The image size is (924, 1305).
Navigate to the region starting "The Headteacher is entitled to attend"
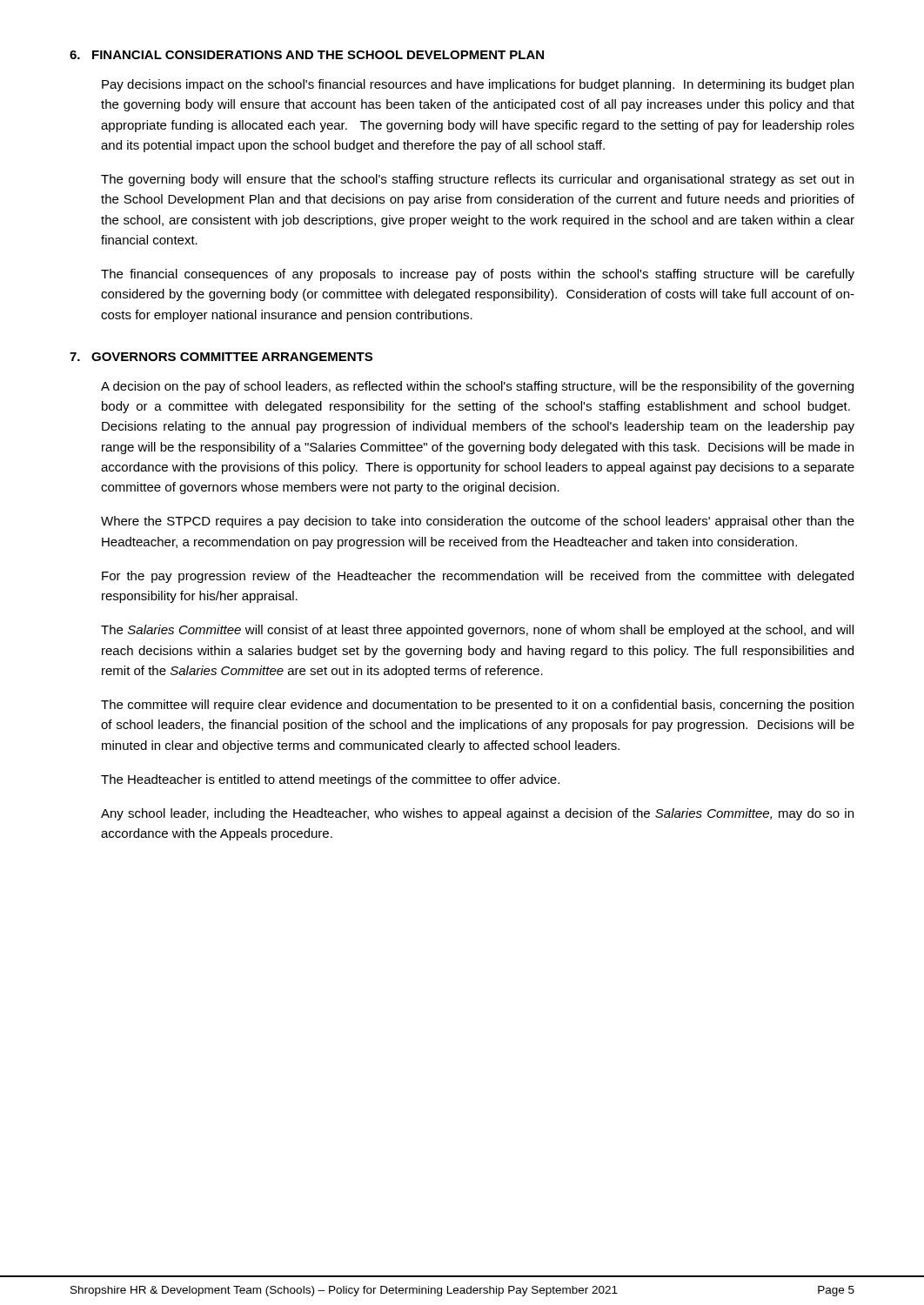tap(331, 779)
